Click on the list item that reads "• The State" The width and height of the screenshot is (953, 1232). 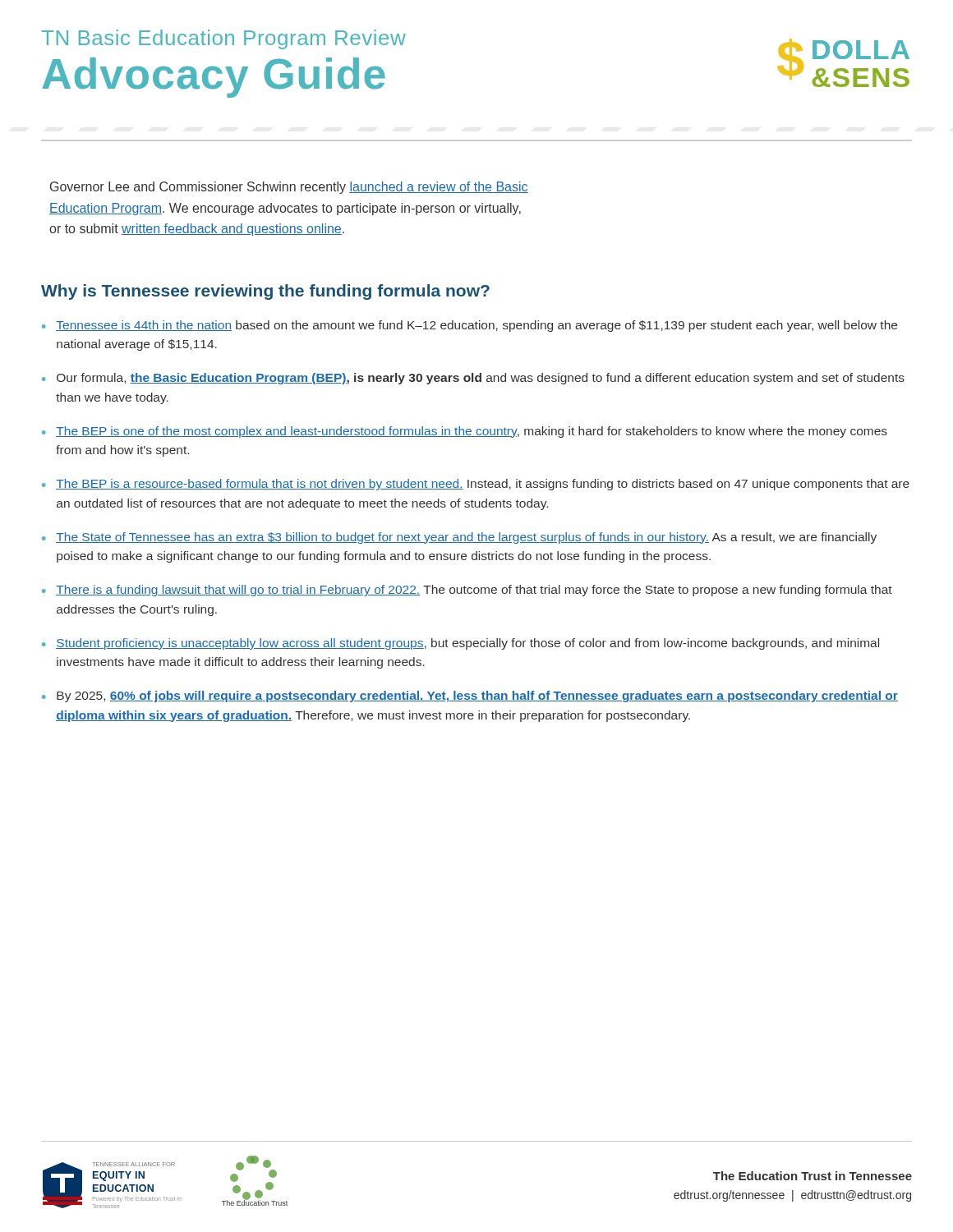tap(476, 546)
